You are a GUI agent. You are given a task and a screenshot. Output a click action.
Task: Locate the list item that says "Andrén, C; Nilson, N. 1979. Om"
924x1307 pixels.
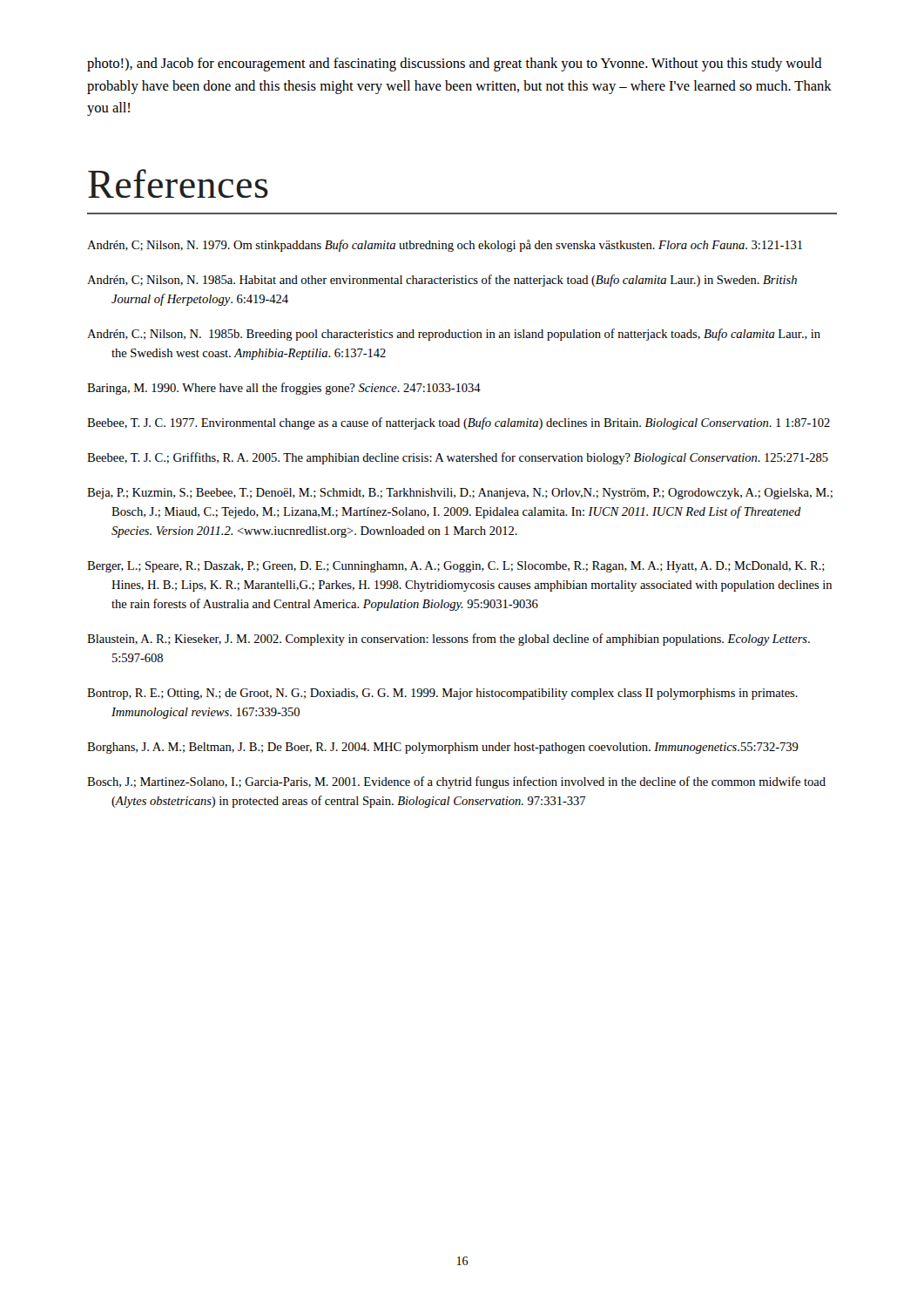pyautogui.click(x=445, y=245)
